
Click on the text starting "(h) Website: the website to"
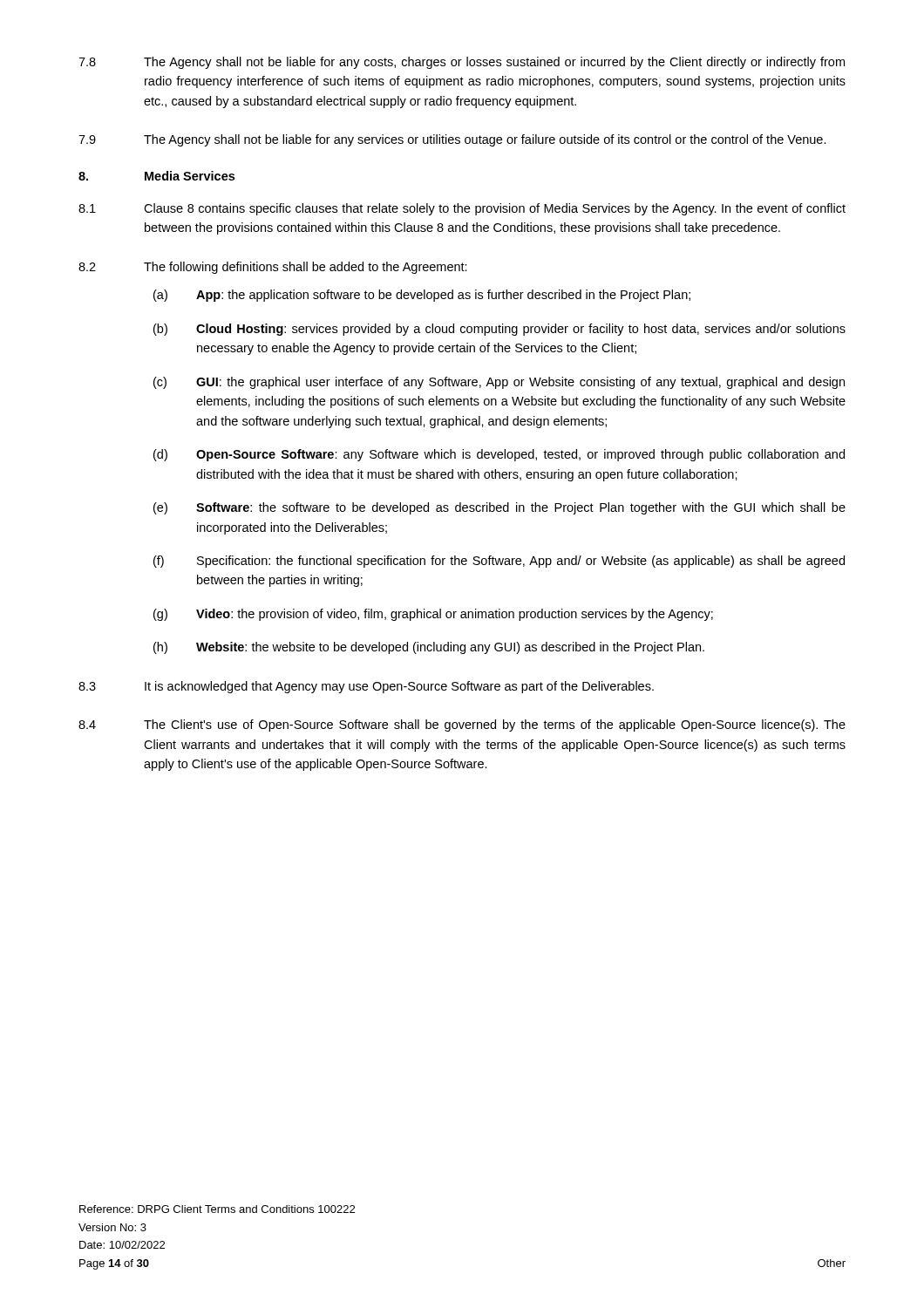(x=495, y=648)
